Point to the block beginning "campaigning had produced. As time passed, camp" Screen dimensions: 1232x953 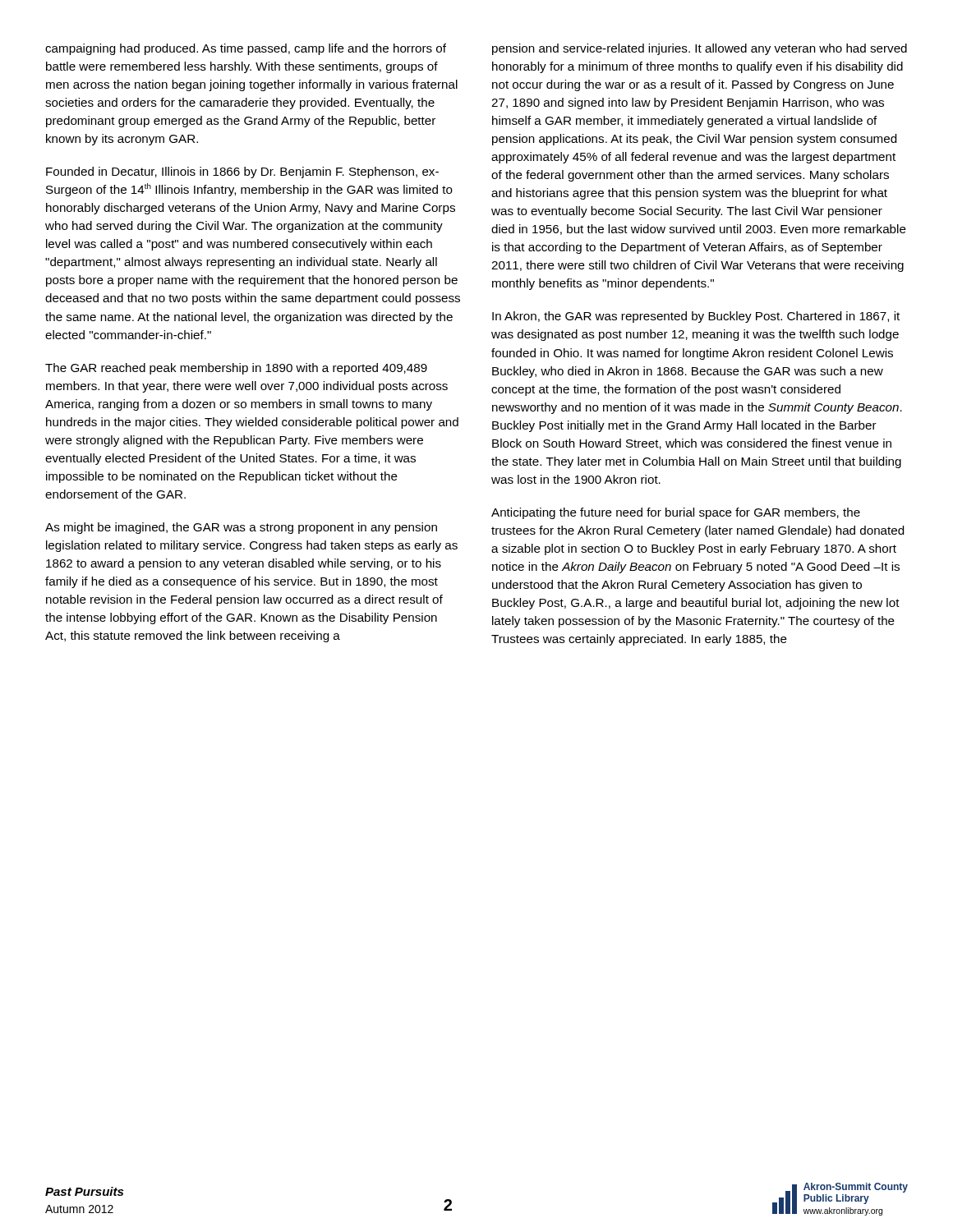(x=246, y=49)
